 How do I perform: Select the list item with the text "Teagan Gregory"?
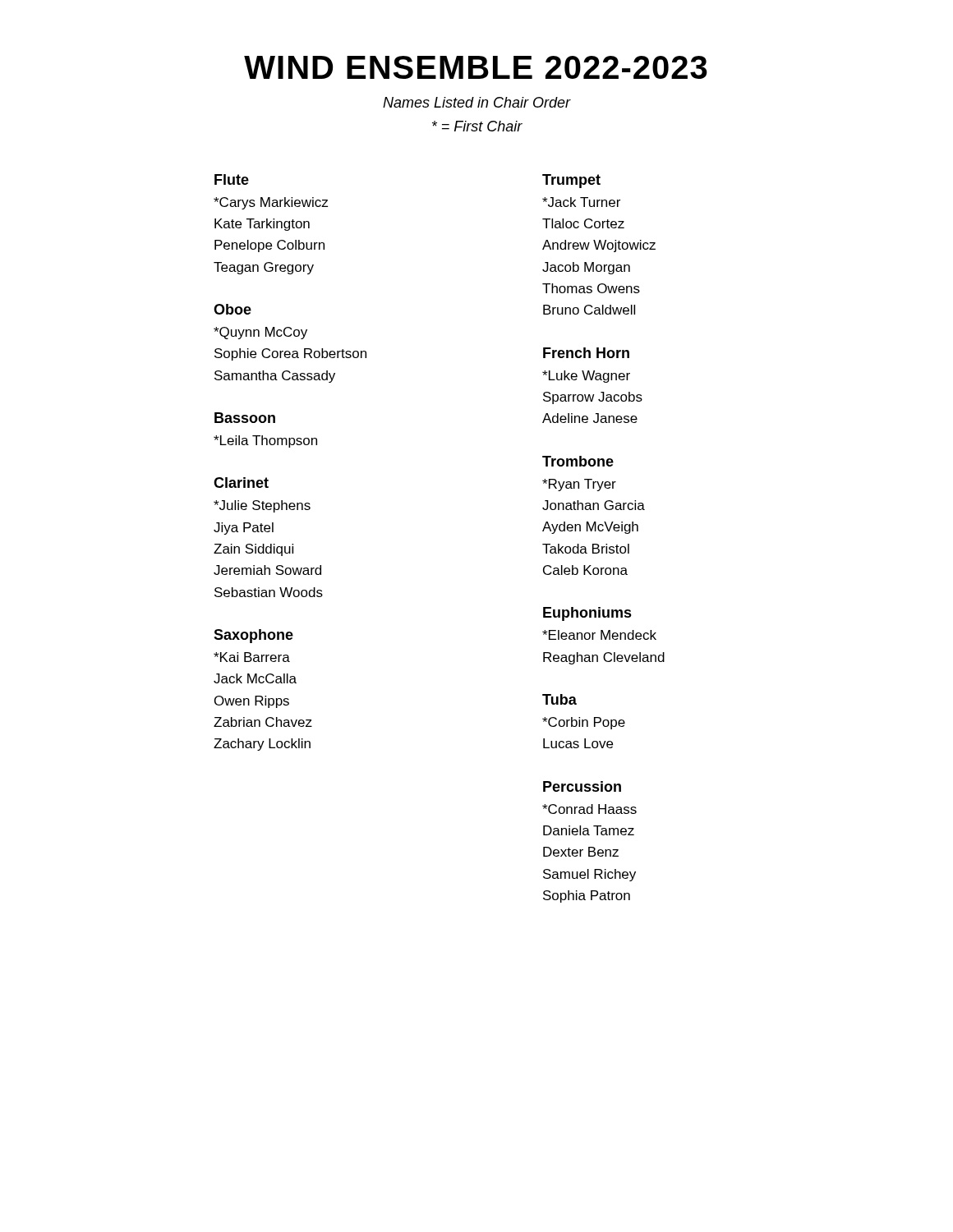click(x=264, y=267)
